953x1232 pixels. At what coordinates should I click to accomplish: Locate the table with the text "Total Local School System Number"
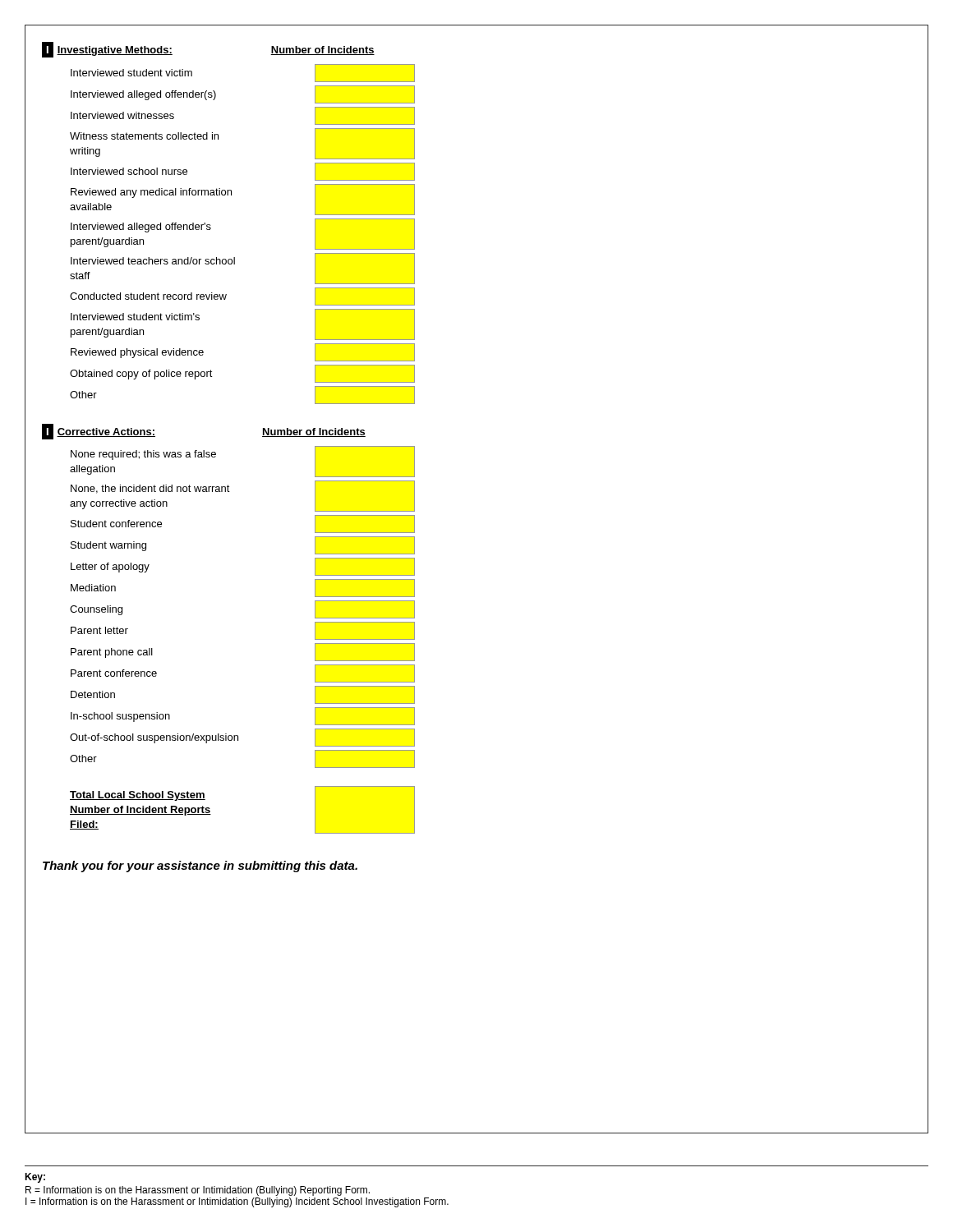pos(489,810)
